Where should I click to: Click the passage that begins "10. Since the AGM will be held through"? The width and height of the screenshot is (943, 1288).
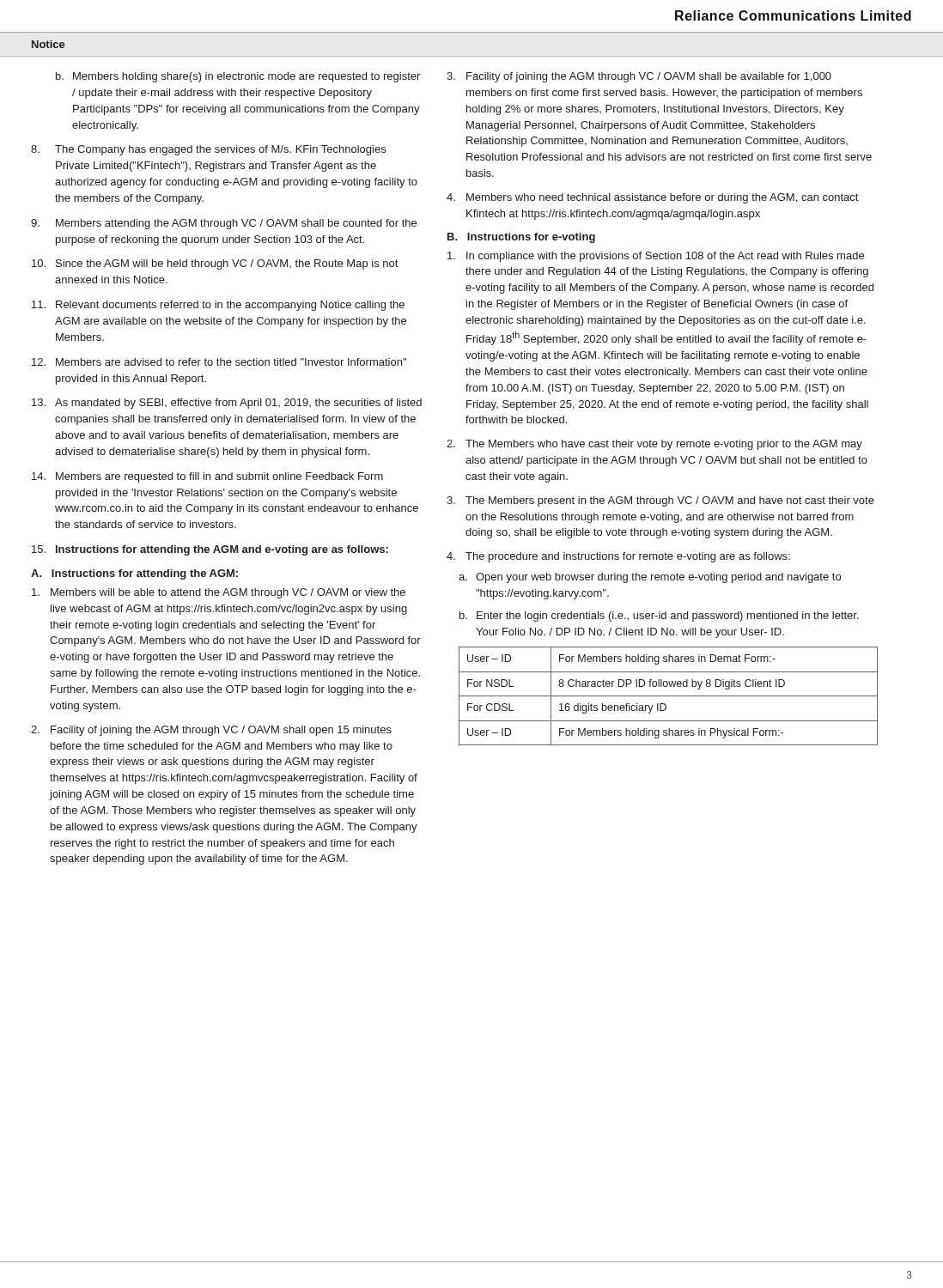coord(227,272)
